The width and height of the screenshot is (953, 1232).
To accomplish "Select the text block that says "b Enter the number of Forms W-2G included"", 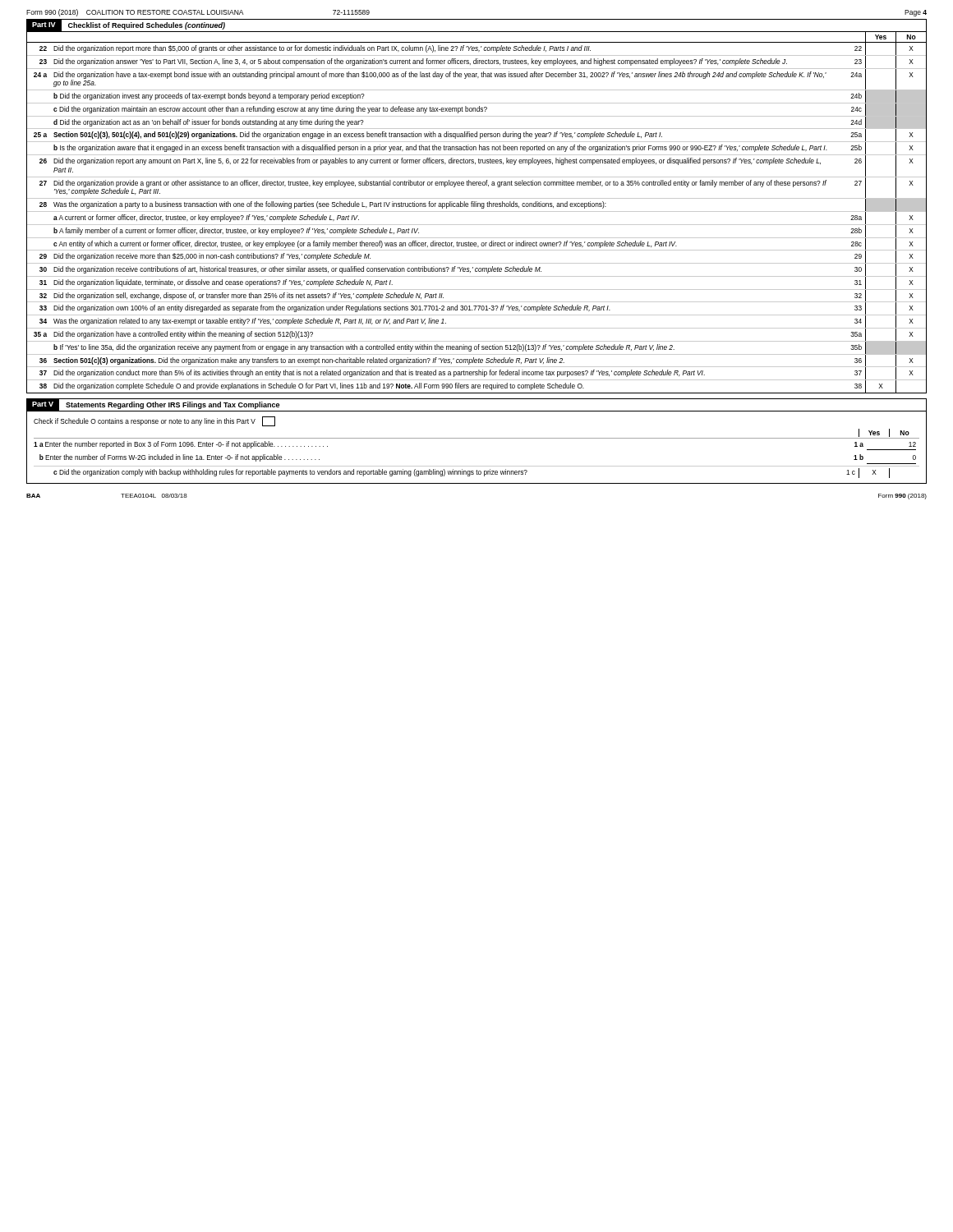I will pos(475,459).
